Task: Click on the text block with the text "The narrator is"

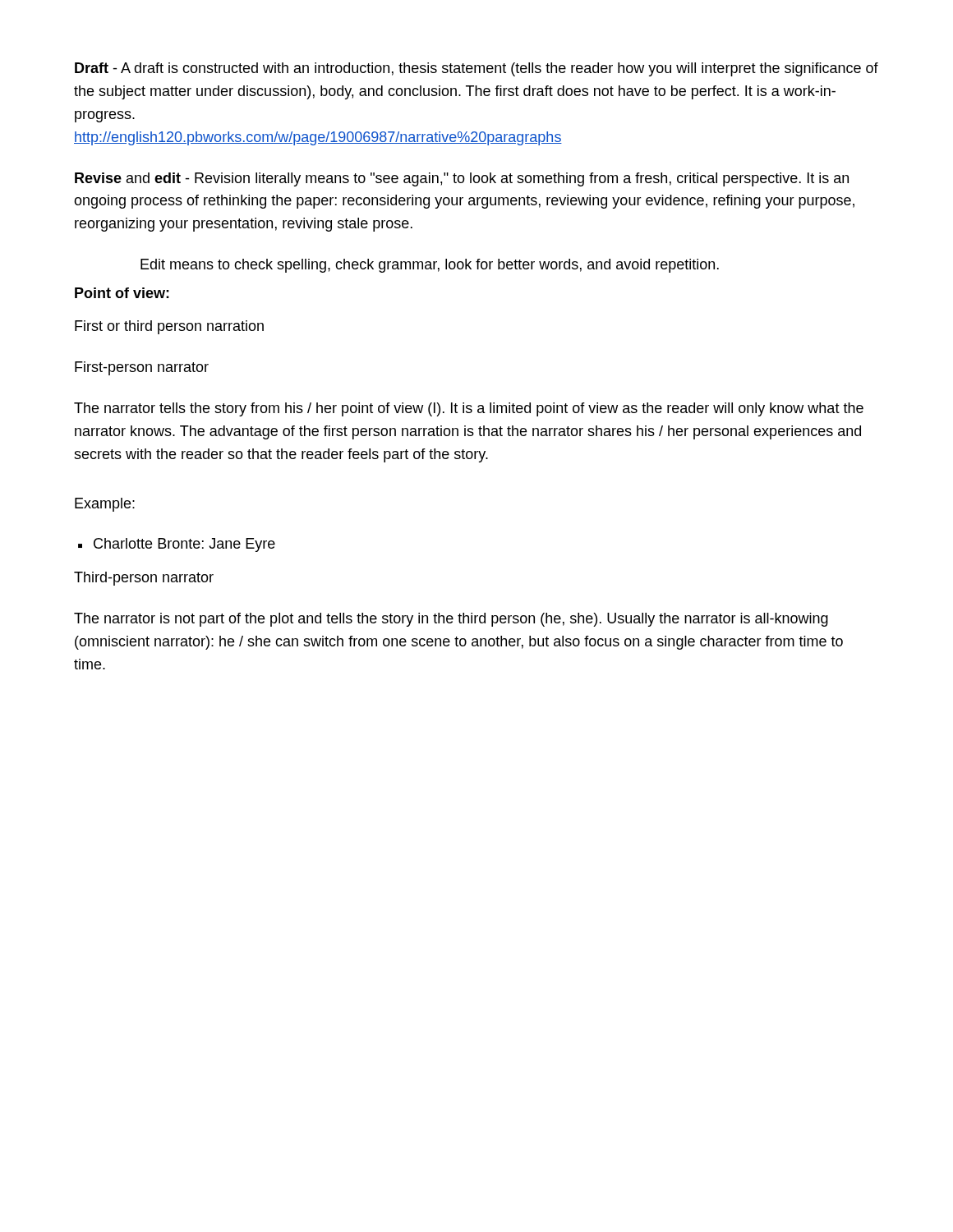Action: pyautogui.click(x=459, y=642)
